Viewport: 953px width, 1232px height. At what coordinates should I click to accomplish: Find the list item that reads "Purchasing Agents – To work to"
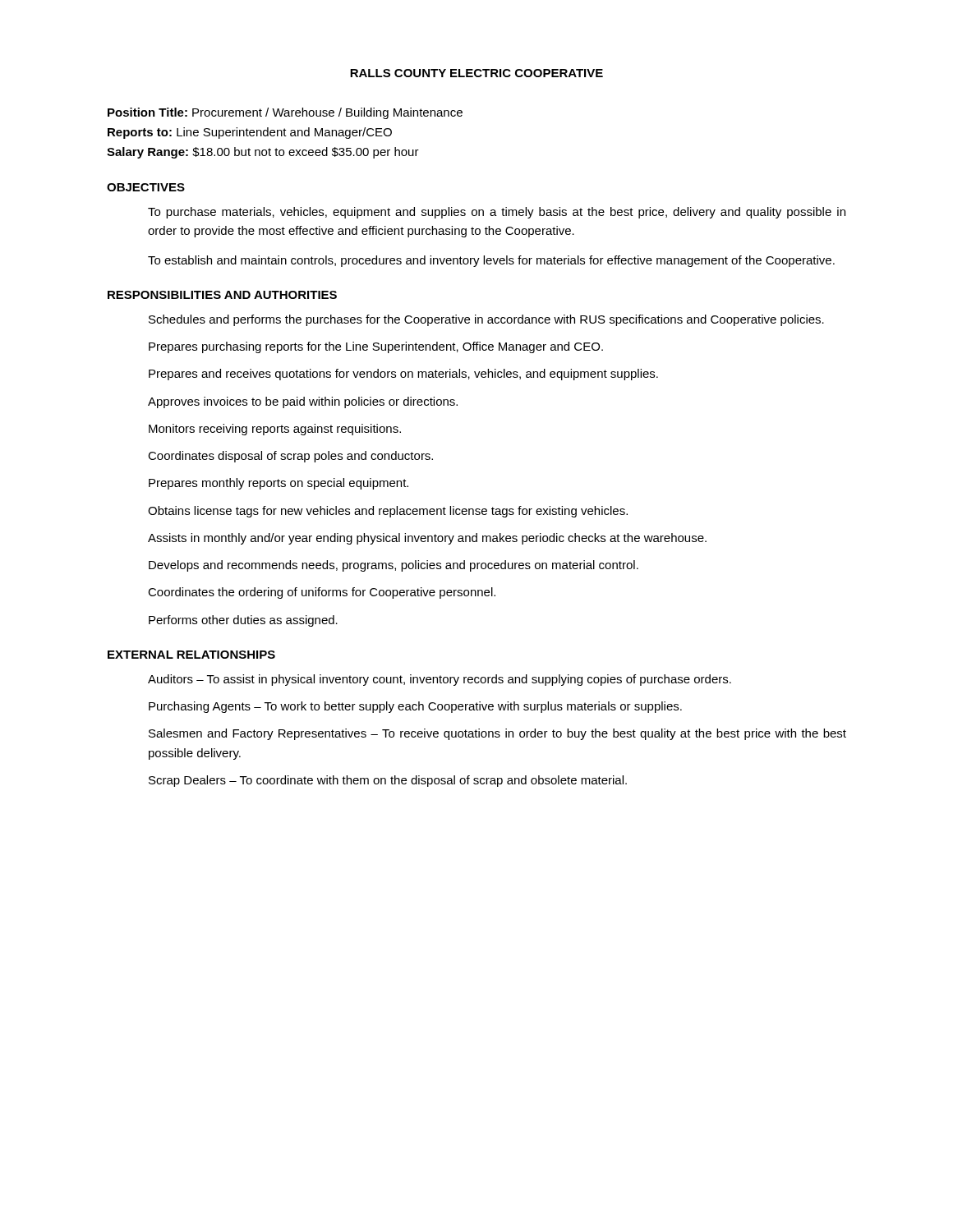[497, 706]
